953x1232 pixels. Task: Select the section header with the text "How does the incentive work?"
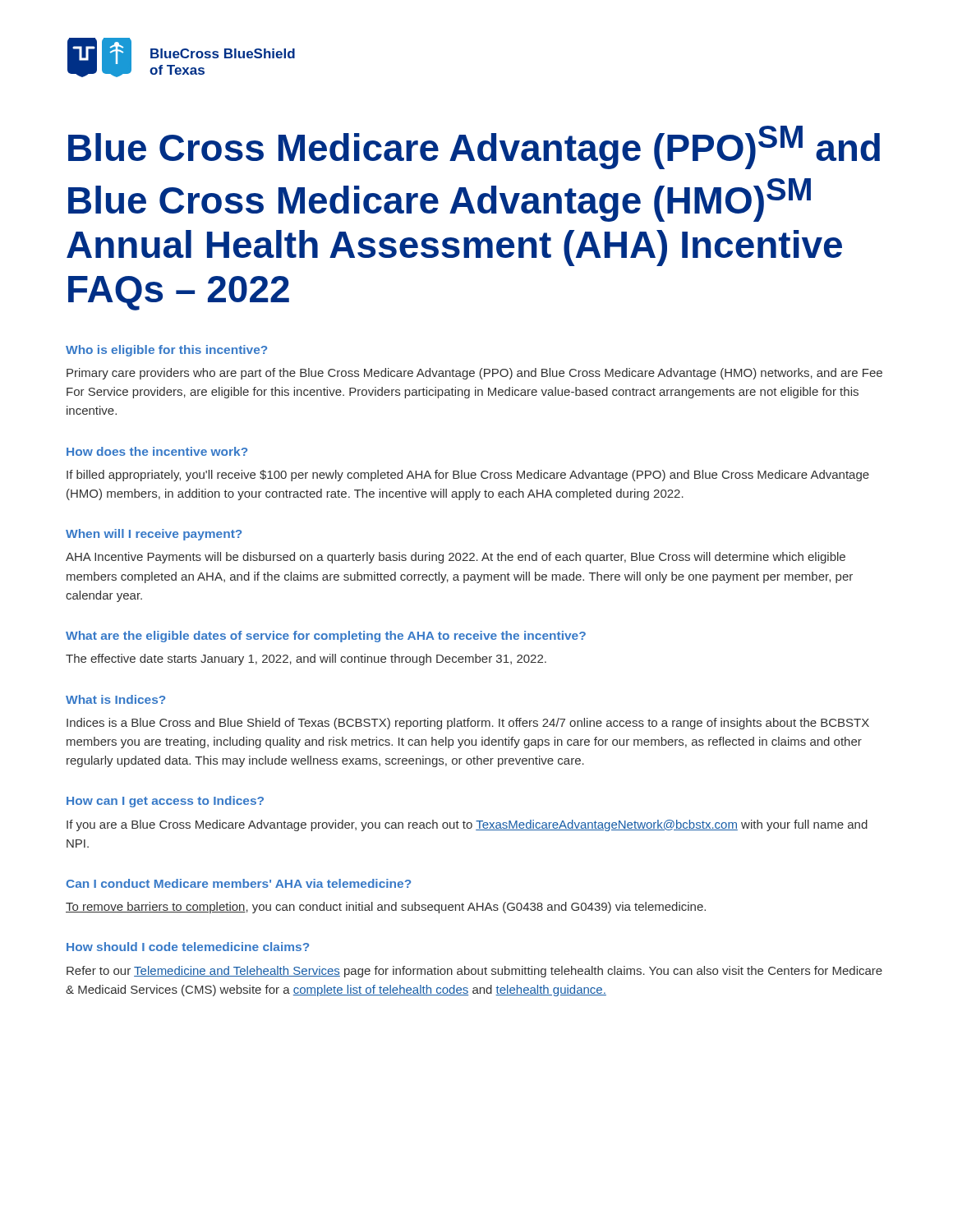click(157, 451)
